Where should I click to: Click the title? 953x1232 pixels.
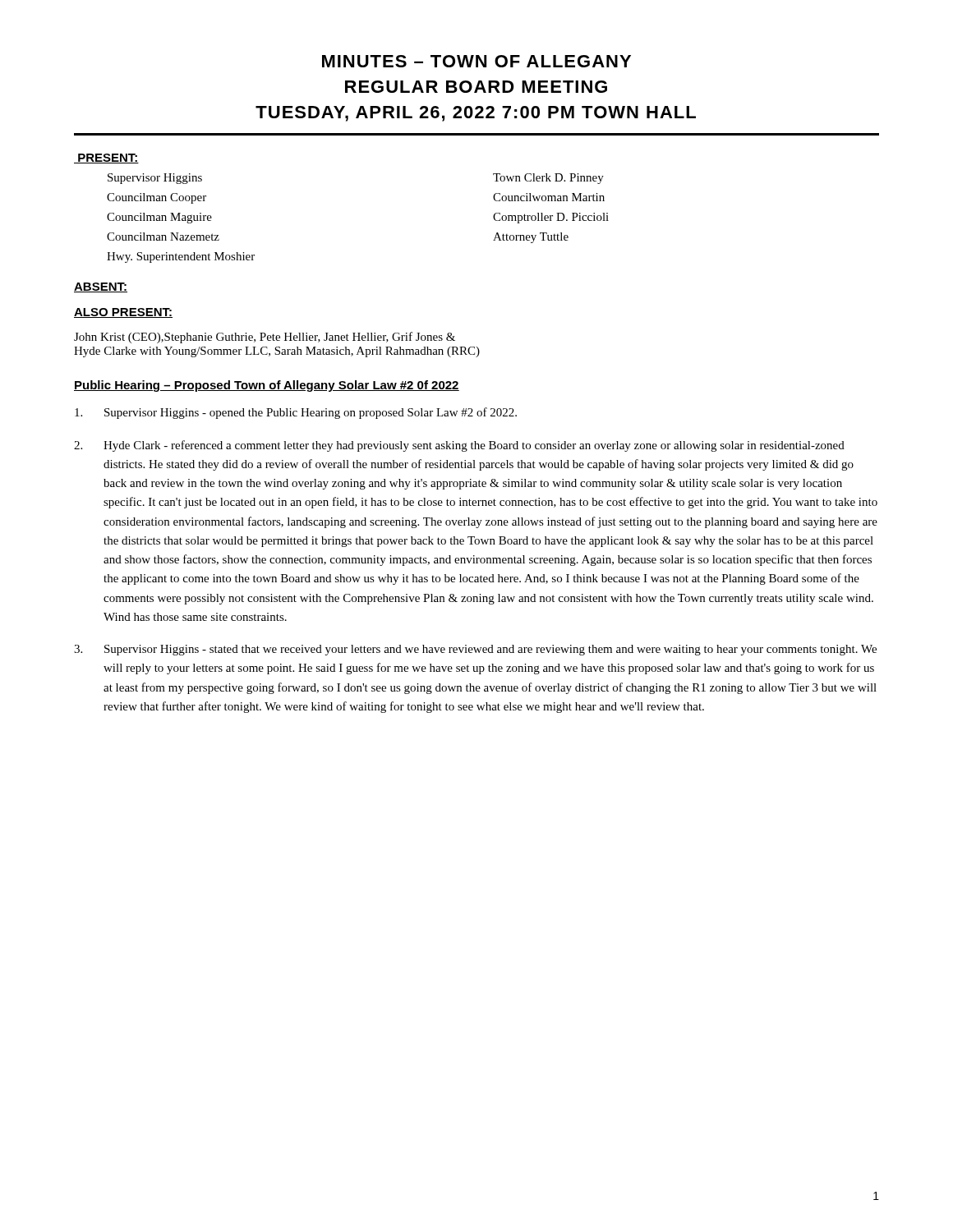[476, 86]
